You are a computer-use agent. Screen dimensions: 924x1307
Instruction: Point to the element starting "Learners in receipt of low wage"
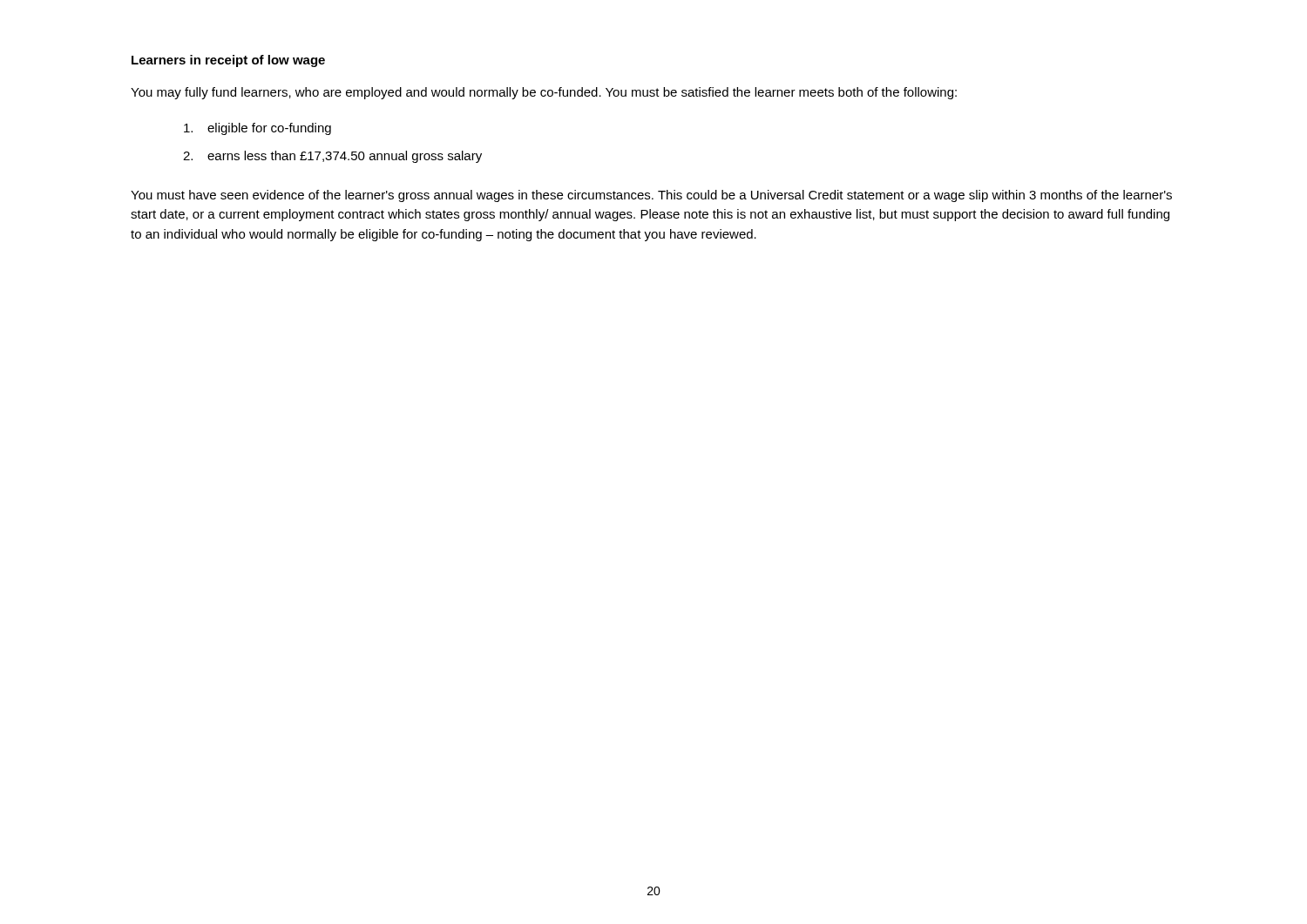tap(228, 60)
